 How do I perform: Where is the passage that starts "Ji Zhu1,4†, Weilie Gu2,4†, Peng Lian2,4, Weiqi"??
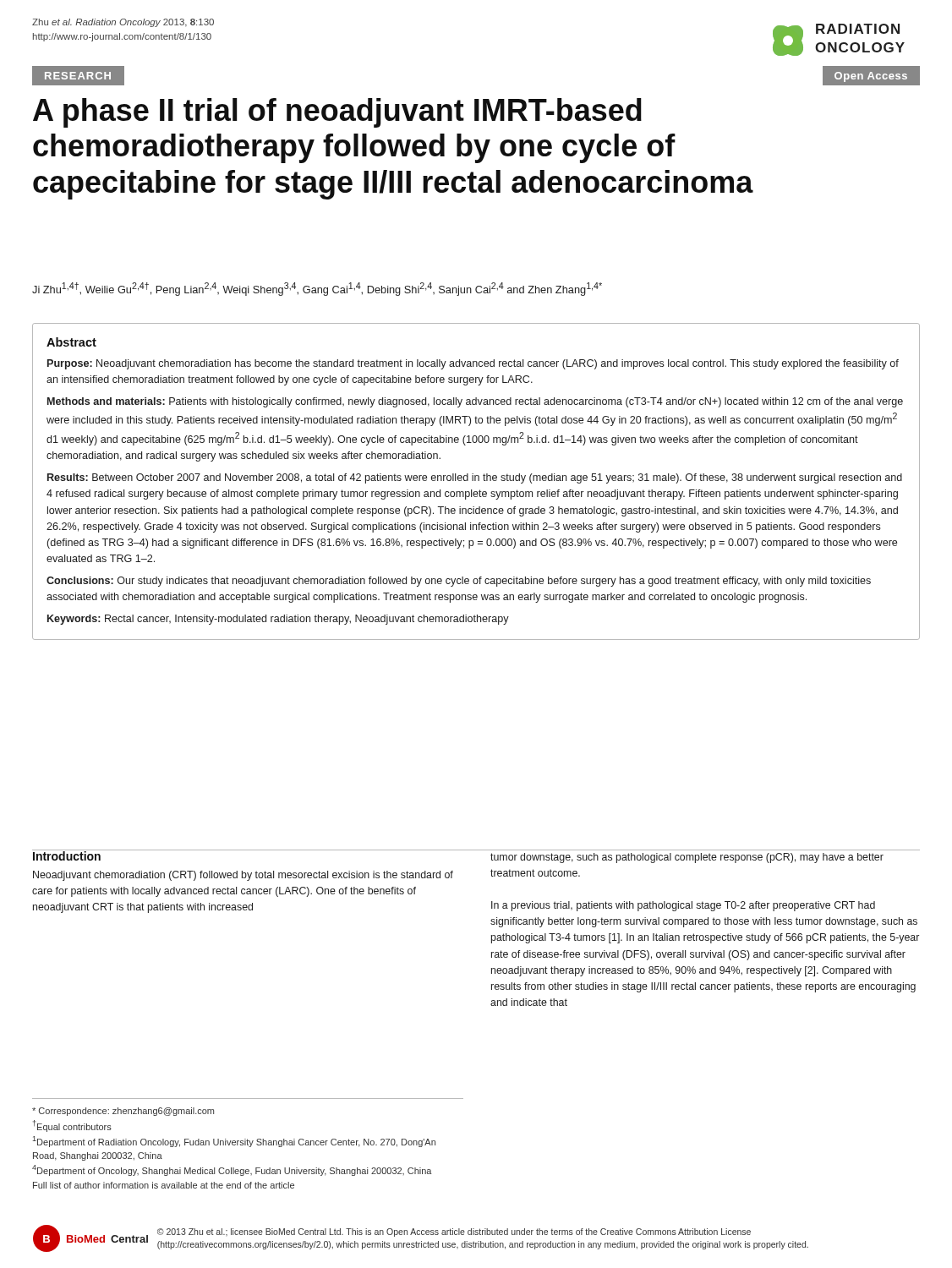click(x=317, y=288)
